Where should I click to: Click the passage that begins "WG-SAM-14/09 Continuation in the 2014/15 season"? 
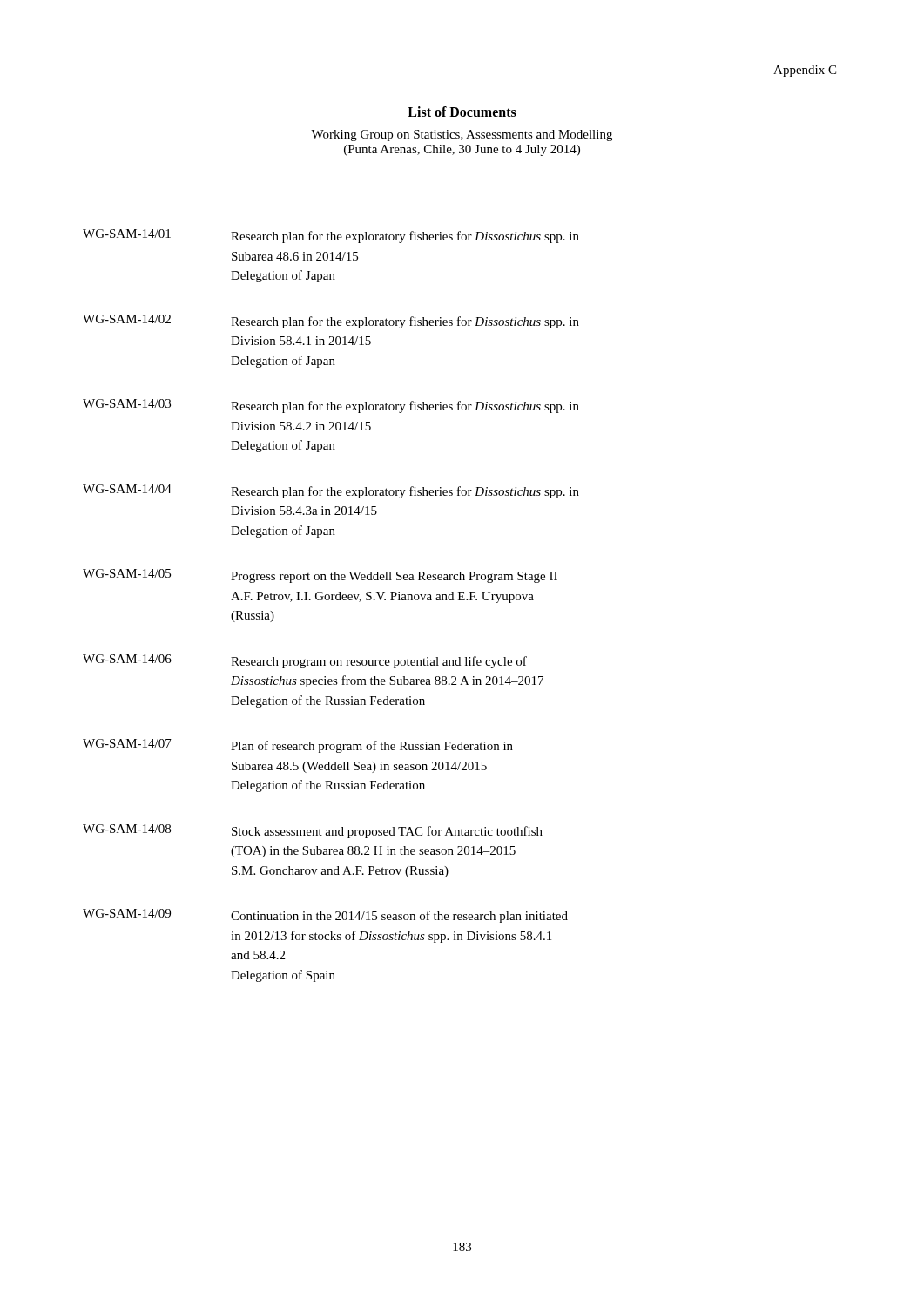coord(462,945)
